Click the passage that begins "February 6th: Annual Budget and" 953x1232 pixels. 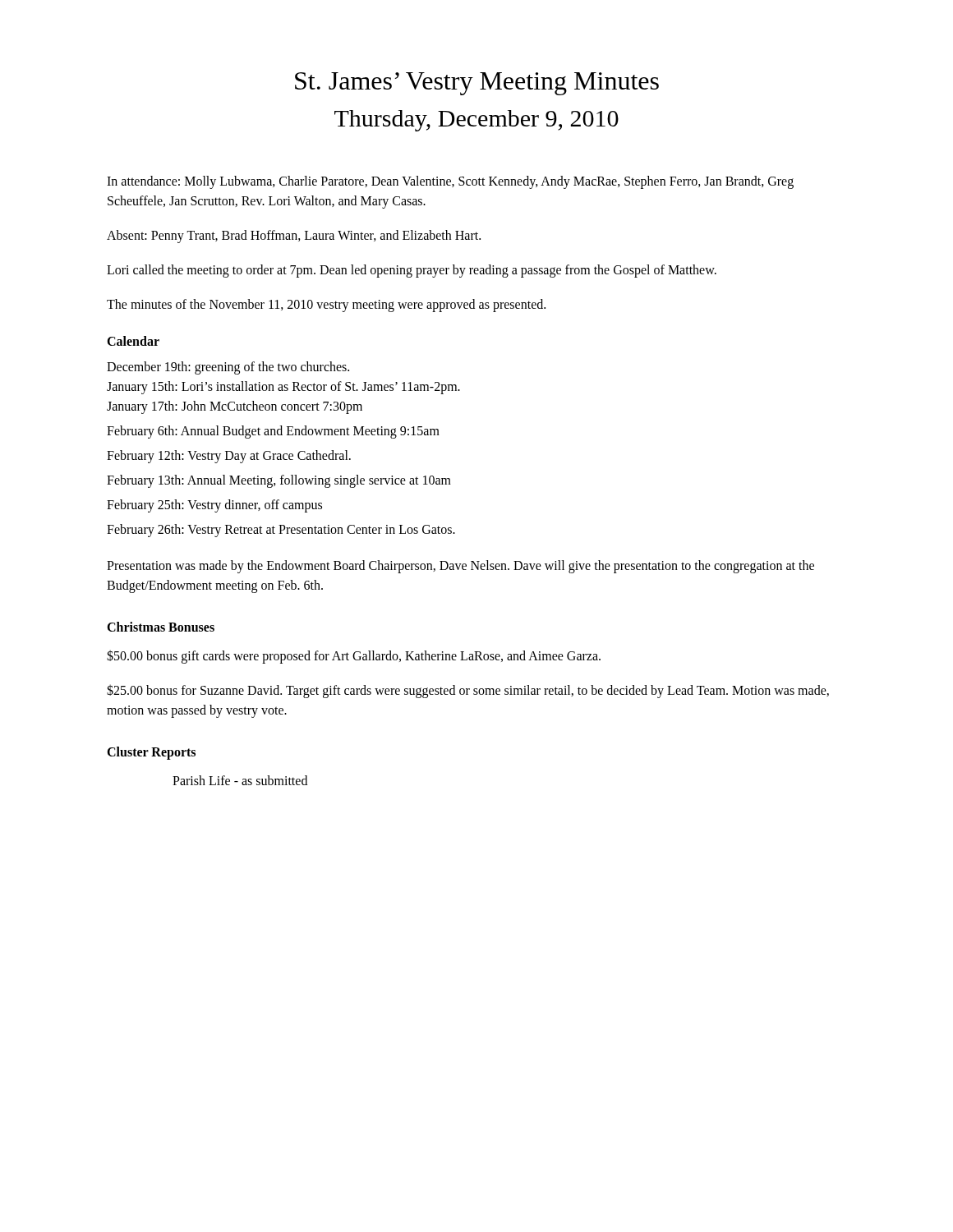[273, 431]
